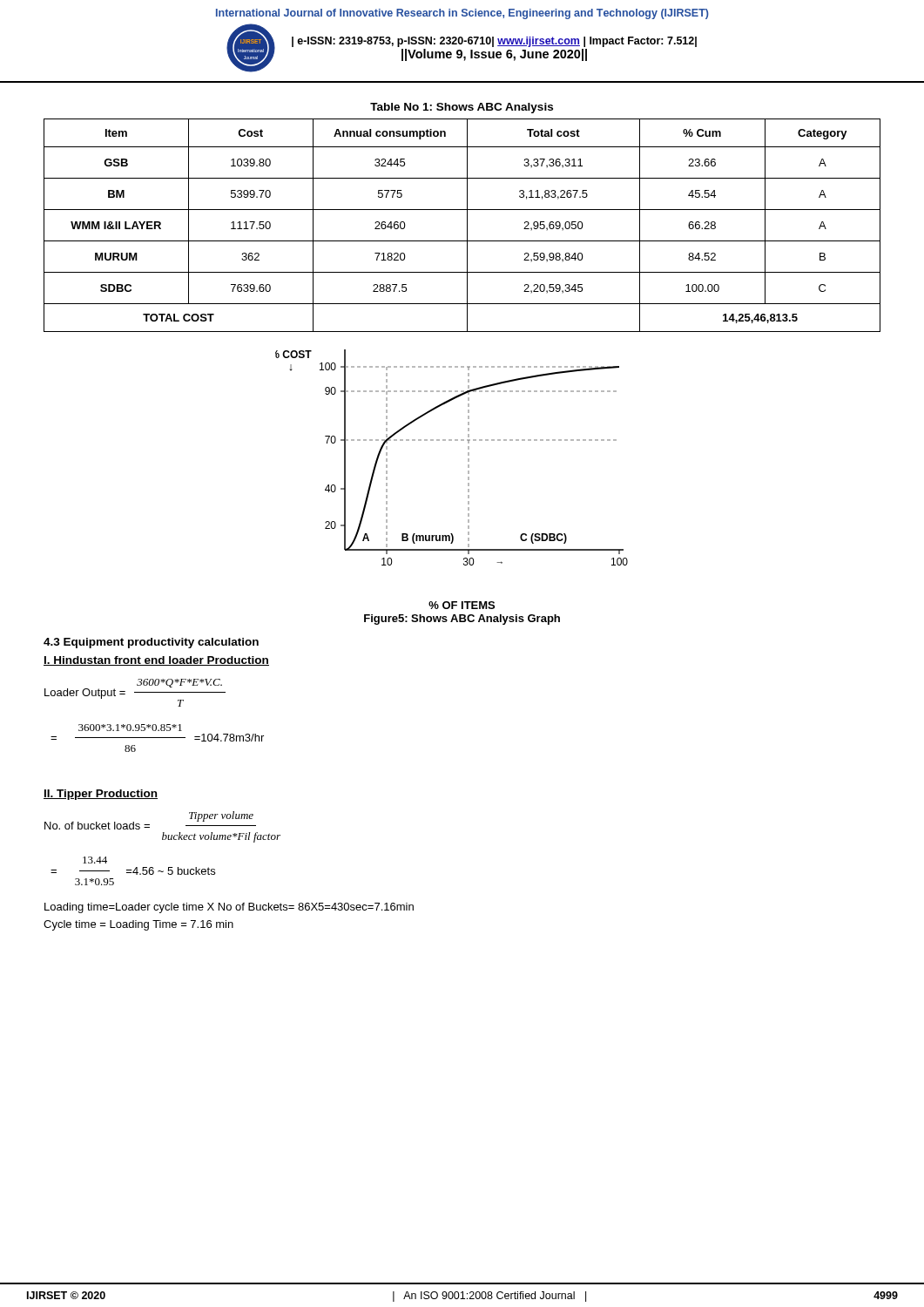Click on the text block starting "Loading time=Loader cycle time X No of Buckets="
The width and height of the screenshot is (924, 1307).
point(229,915)
